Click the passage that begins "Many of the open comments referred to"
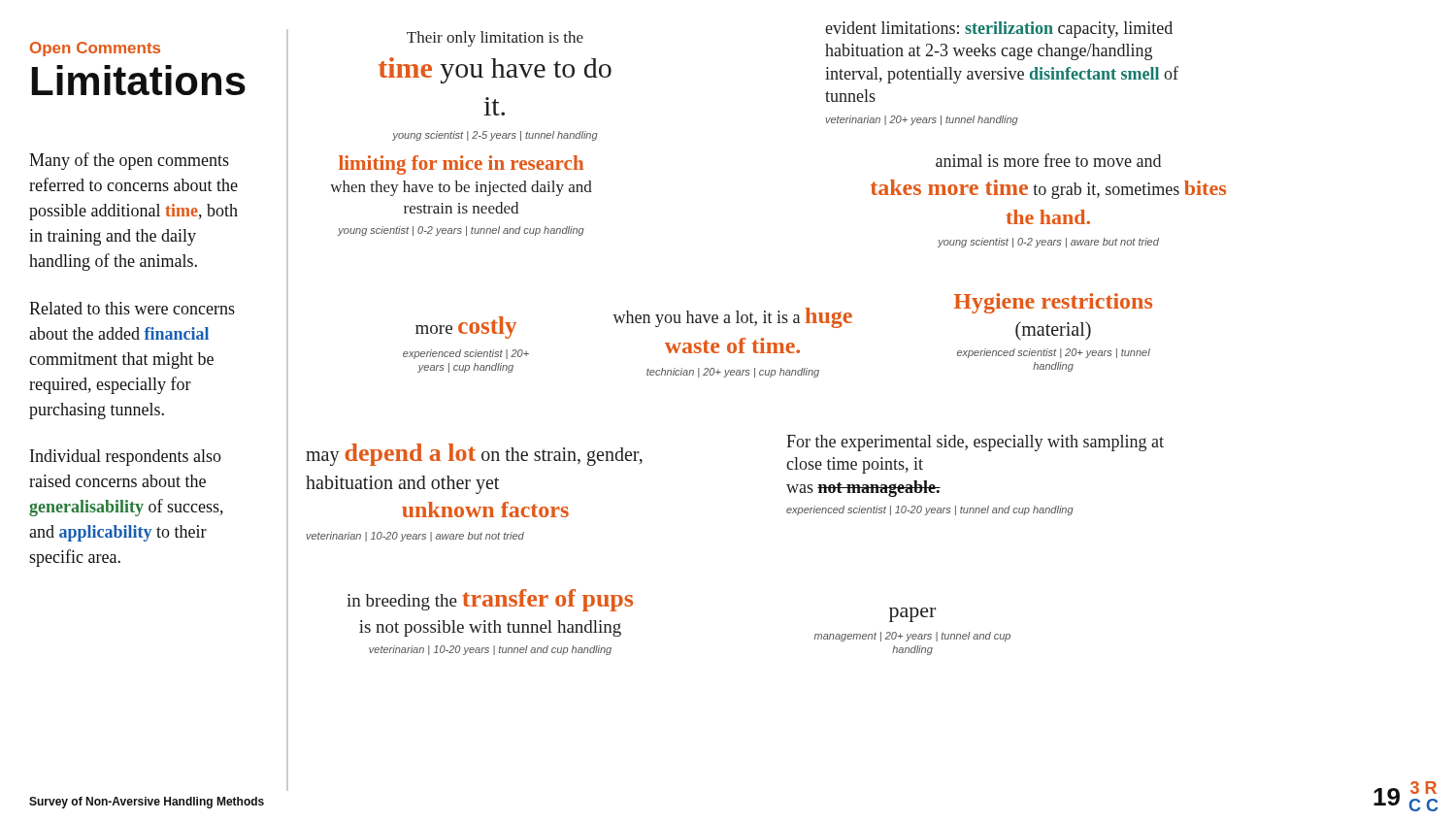 (141, 211)
